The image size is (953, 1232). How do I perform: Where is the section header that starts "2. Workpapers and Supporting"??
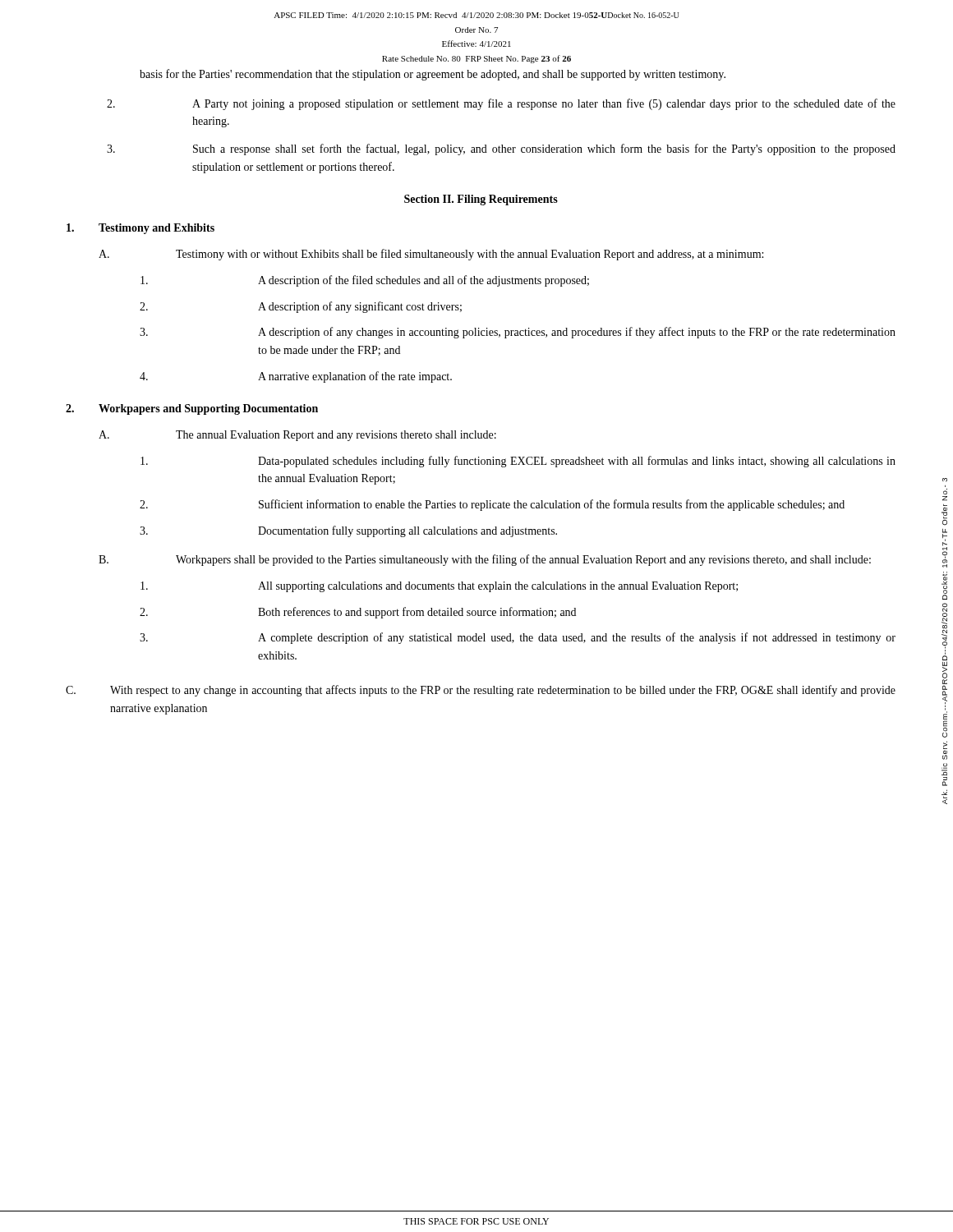(192, 409)
